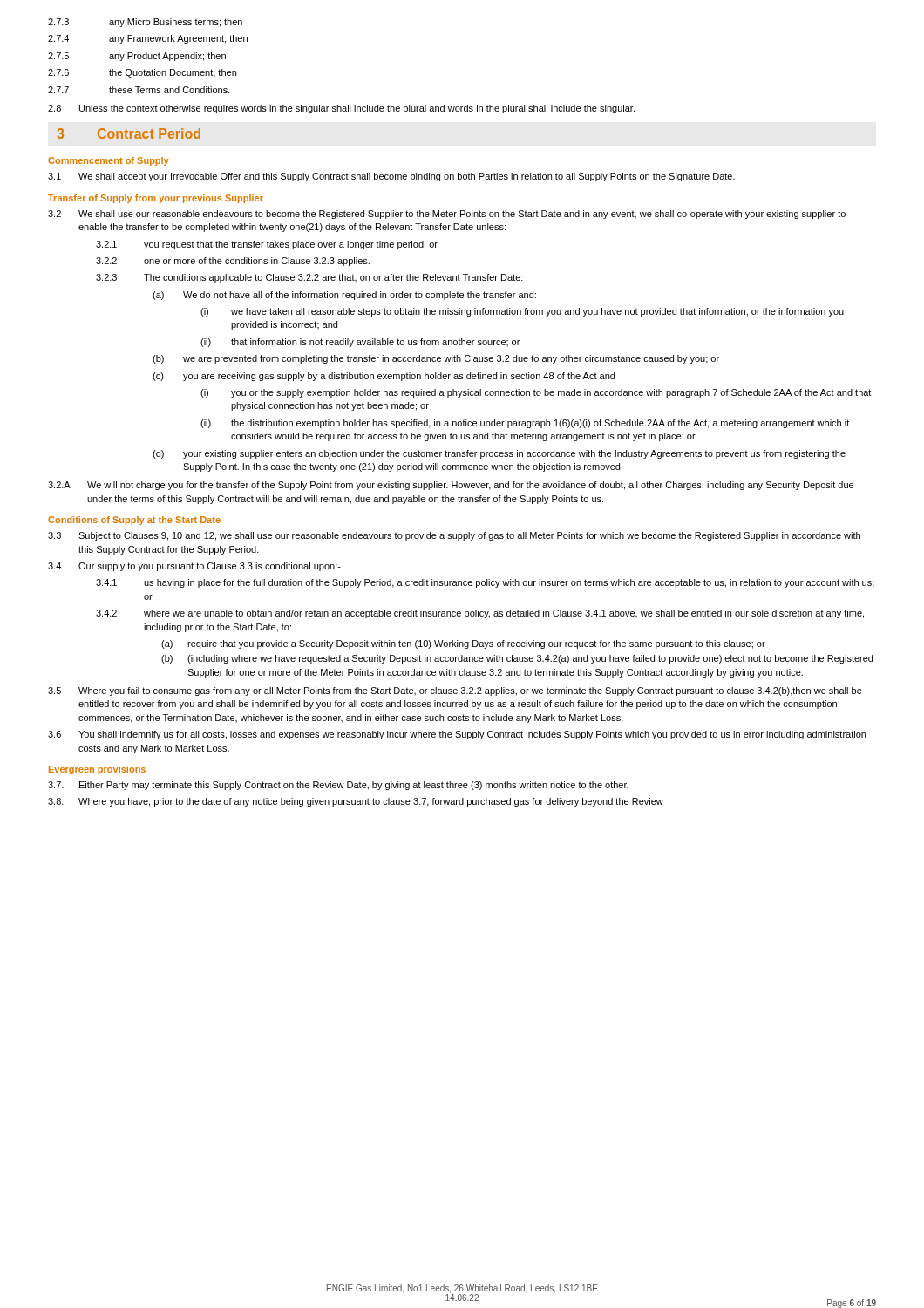Click on the list item that reads "(a) We do not have all"
Image resolution: width=924 pixels, height=1308 pixels.
pyautogui.click(x=514, y=295)
